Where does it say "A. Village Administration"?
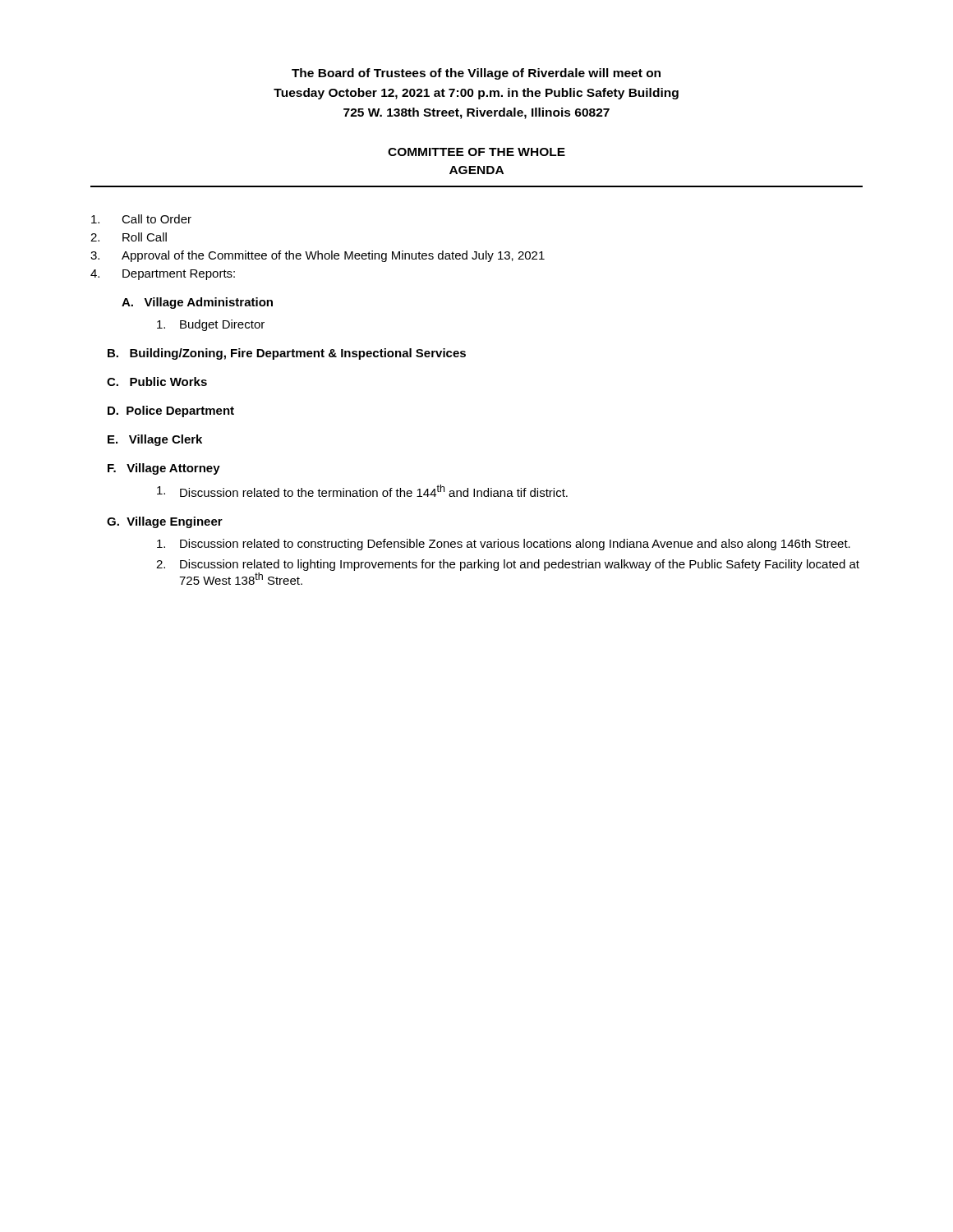The image size is (953, 1232). point(198,302)
